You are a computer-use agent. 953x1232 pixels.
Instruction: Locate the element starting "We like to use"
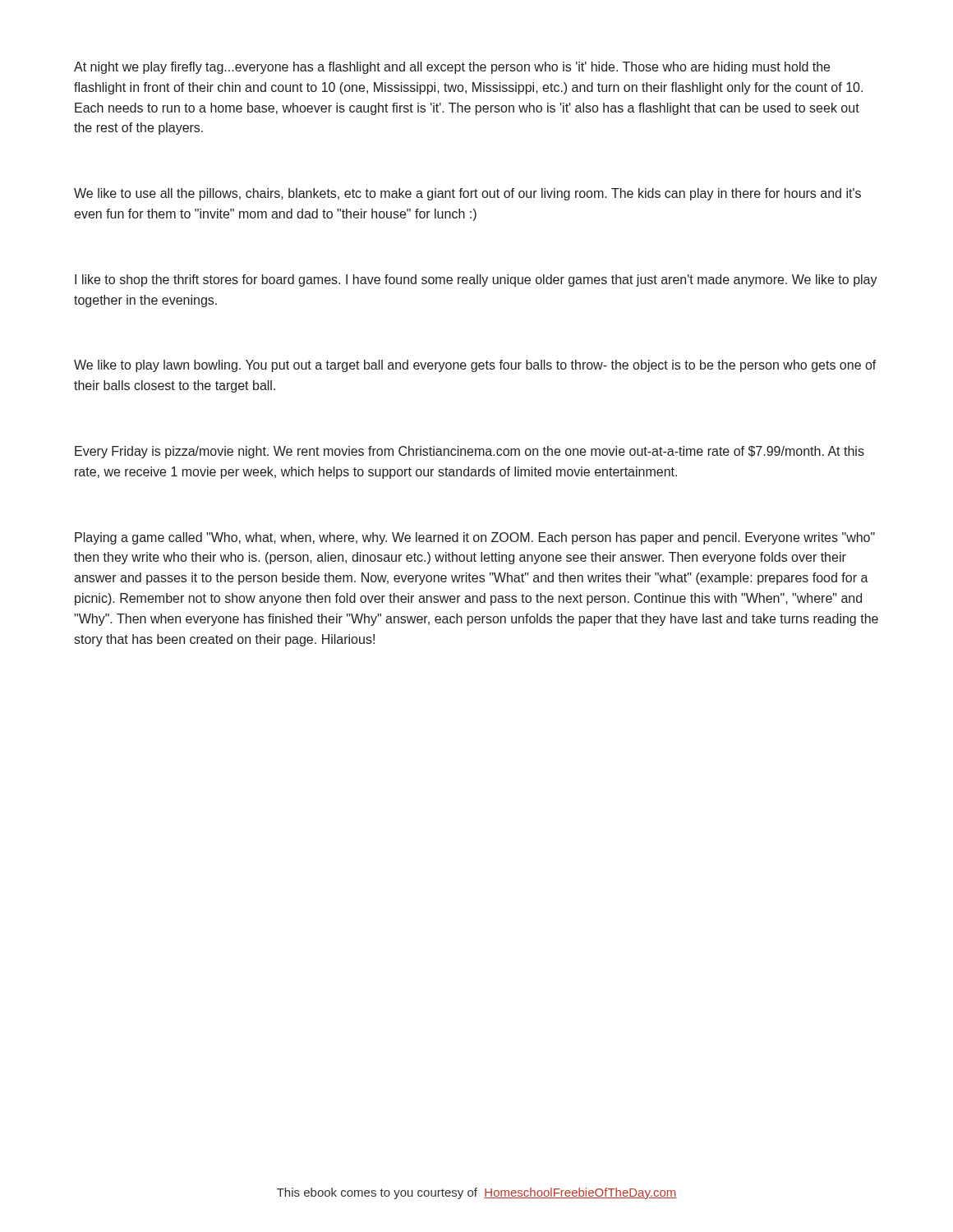468,204
